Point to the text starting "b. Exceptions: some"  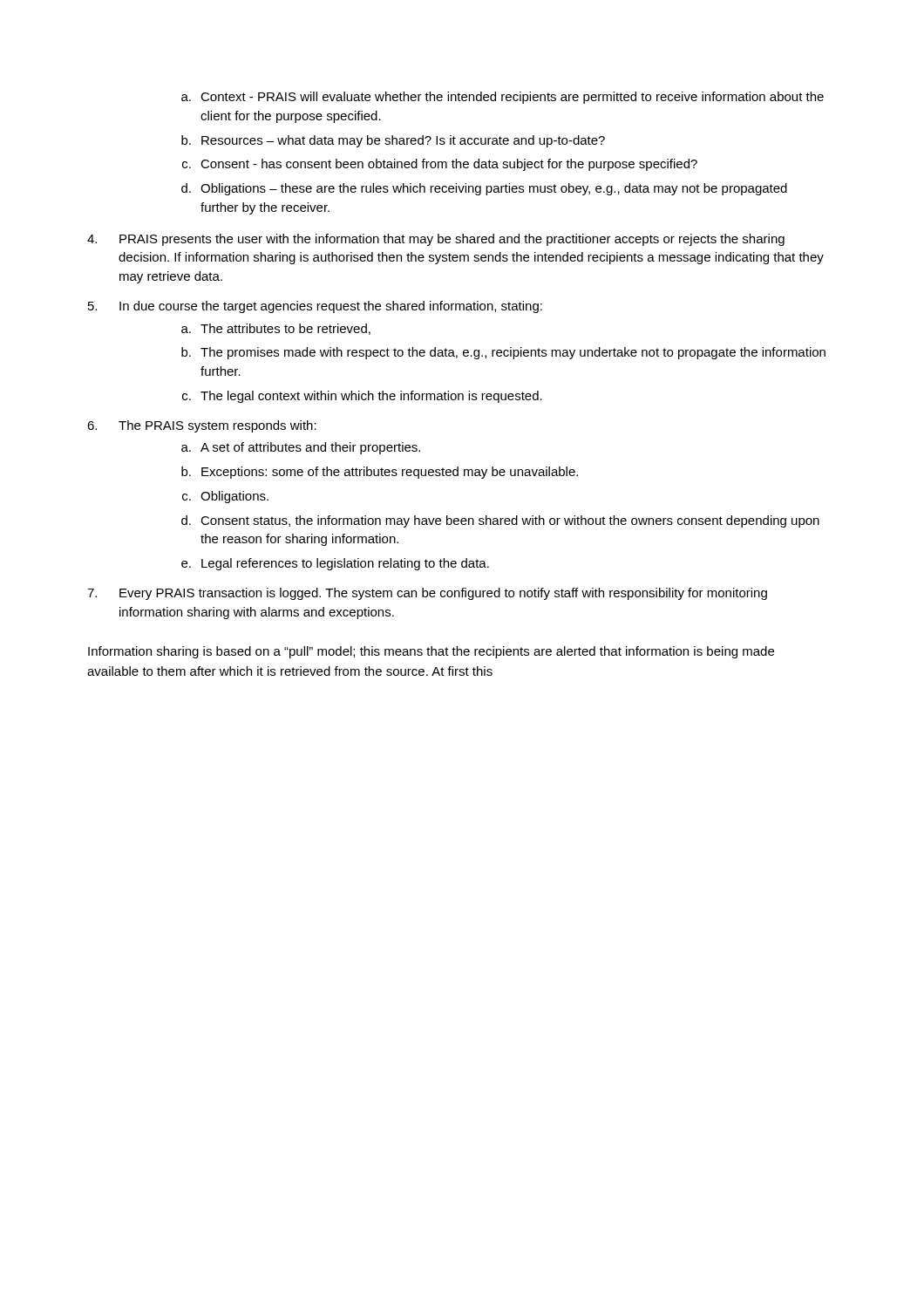tap(492, 472)
